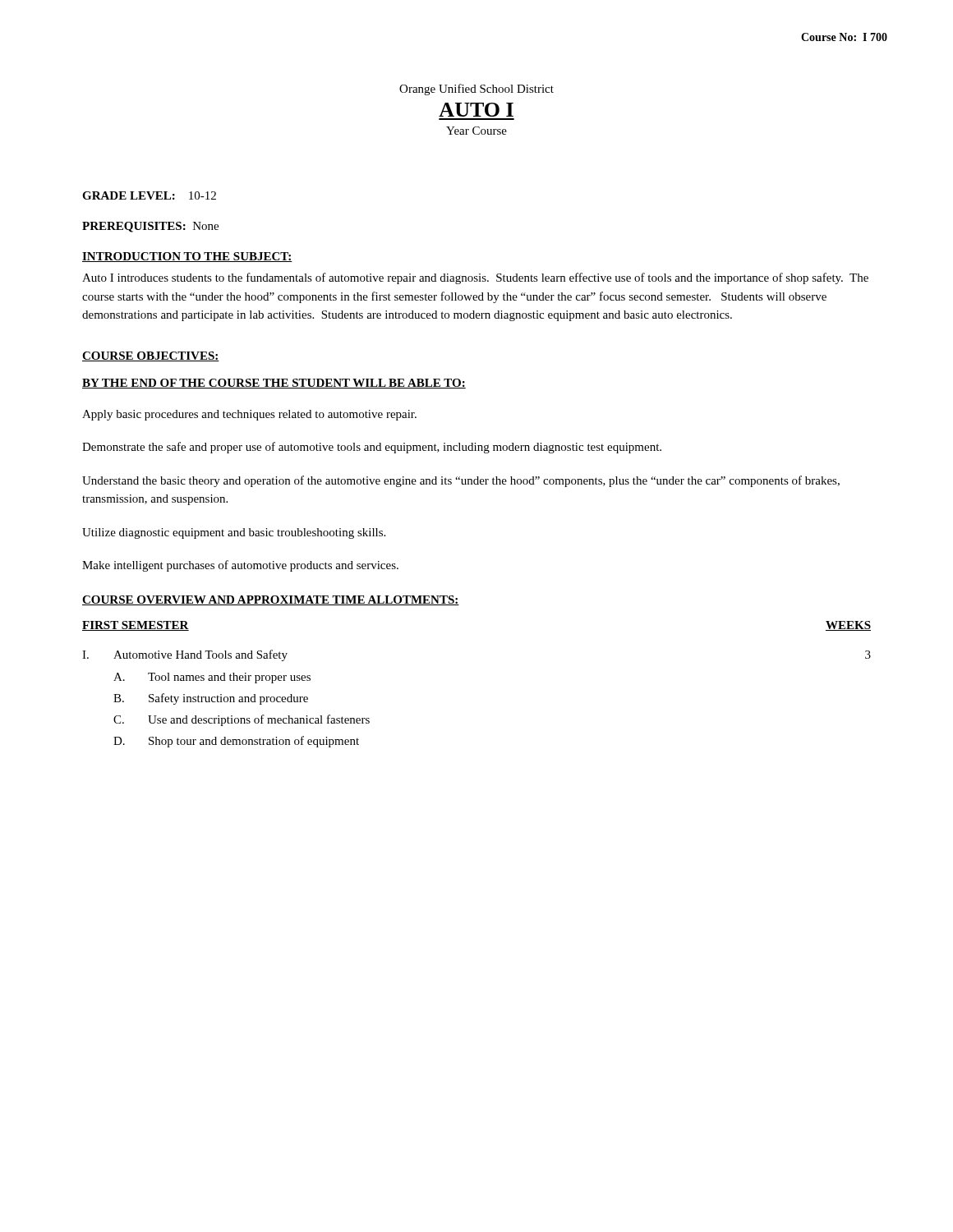Click on the element starting "Orange Unified School"

click(476, 110)
